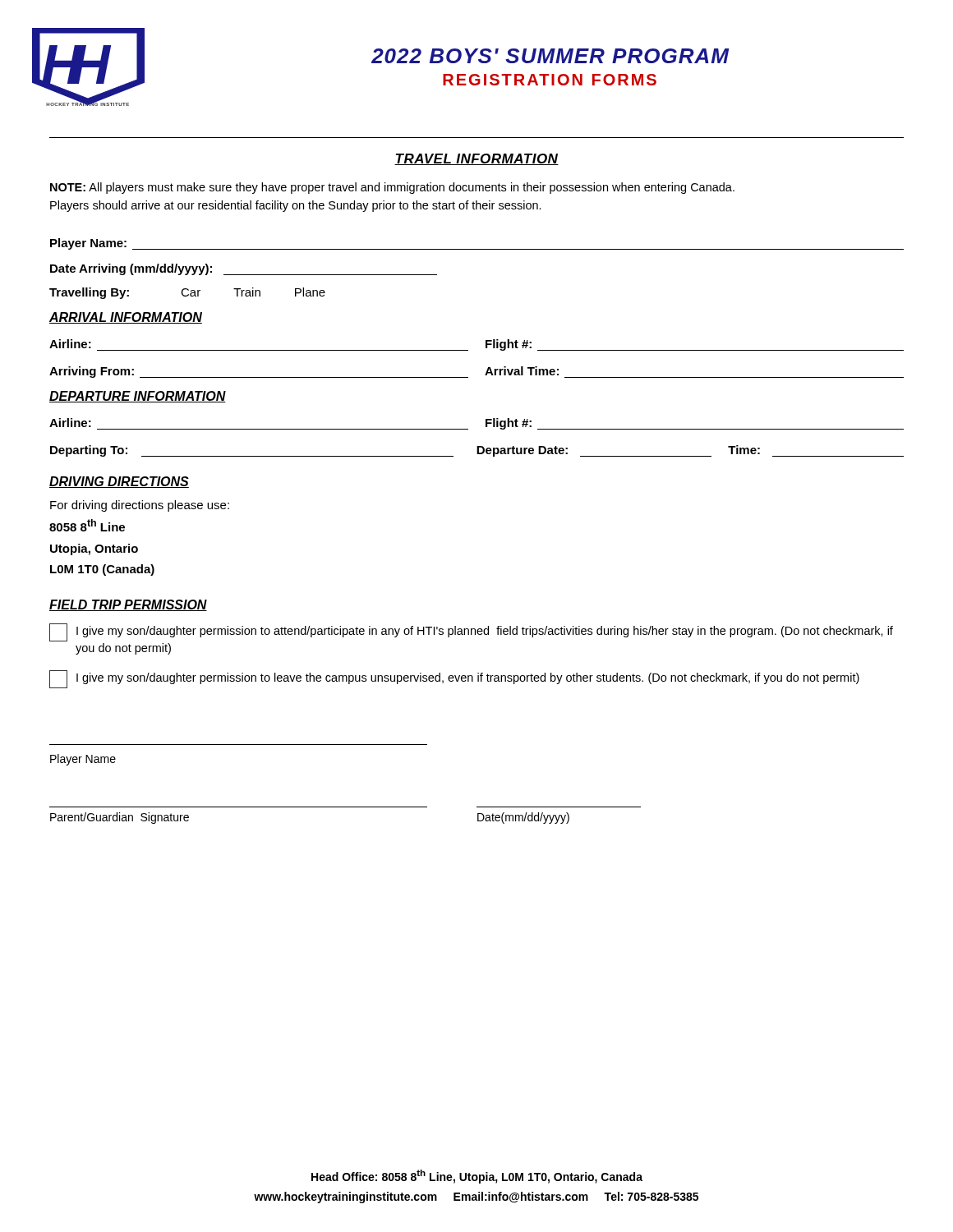Image resolution: width=953 pixels, height=1232 pixels.
Task: Find "ARRIVAL INFORMATION" on this page
Action: point(126,317)
